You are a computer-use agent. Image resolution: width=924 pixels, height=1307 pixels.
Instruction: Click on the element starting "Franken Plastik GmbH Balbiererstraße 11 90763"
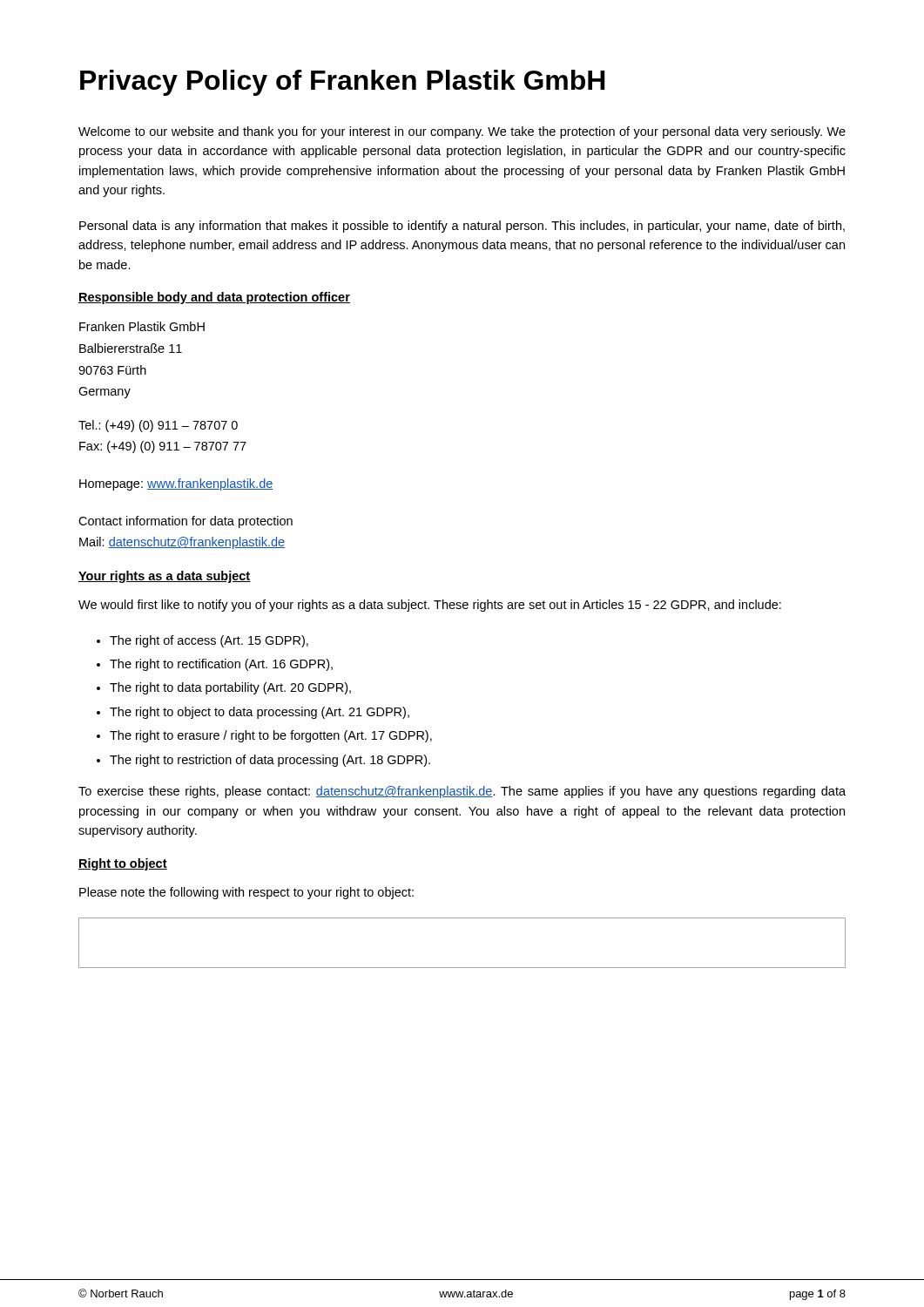point(142,359)
